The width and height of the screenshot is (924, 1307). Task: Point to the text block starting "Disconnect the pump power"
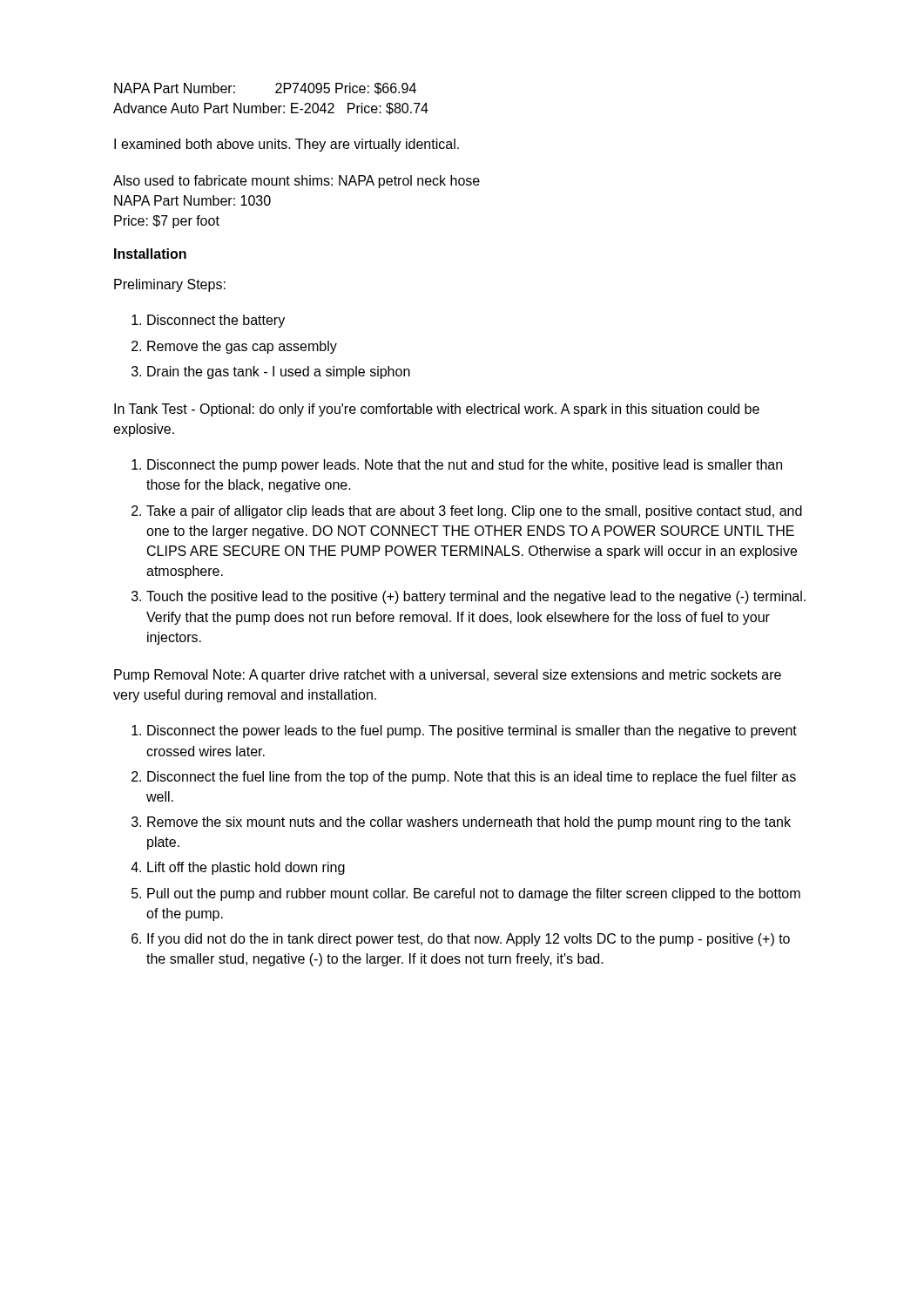click(x=465, y=475)
